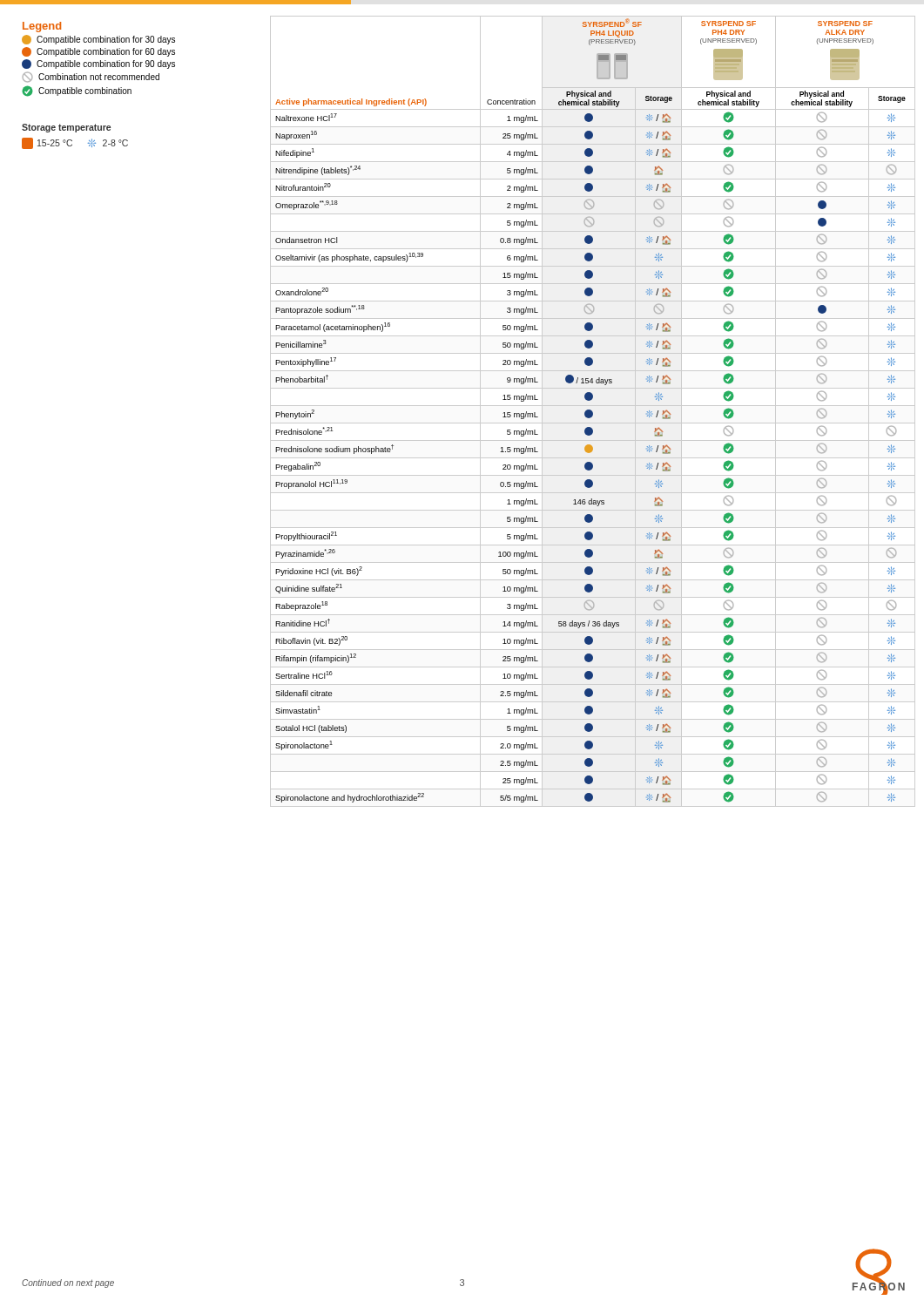
Task: Click where it says "Compatible combination"
Action: [77, 91]
